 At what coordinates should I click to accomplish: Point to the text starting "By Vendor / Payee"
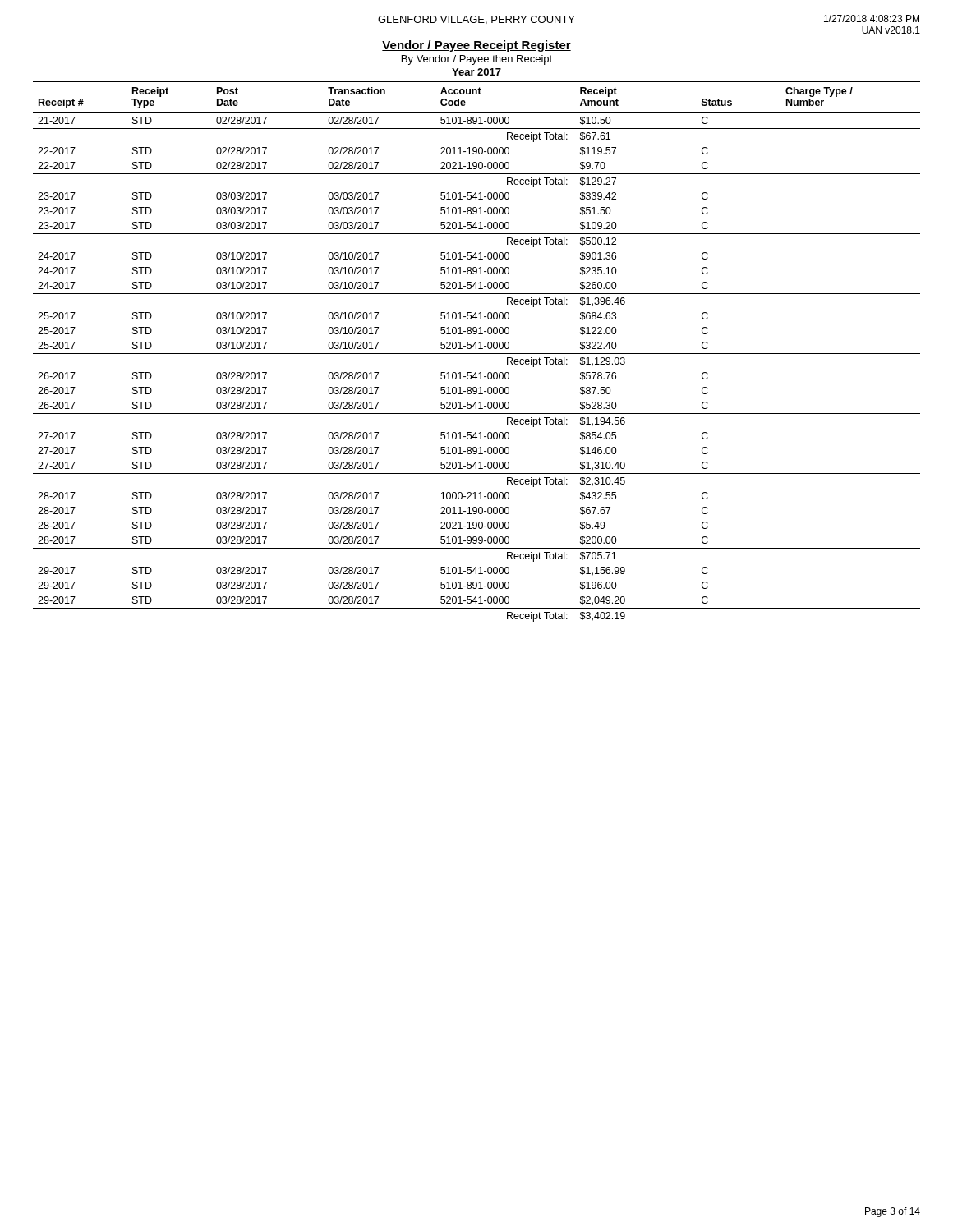476,59
